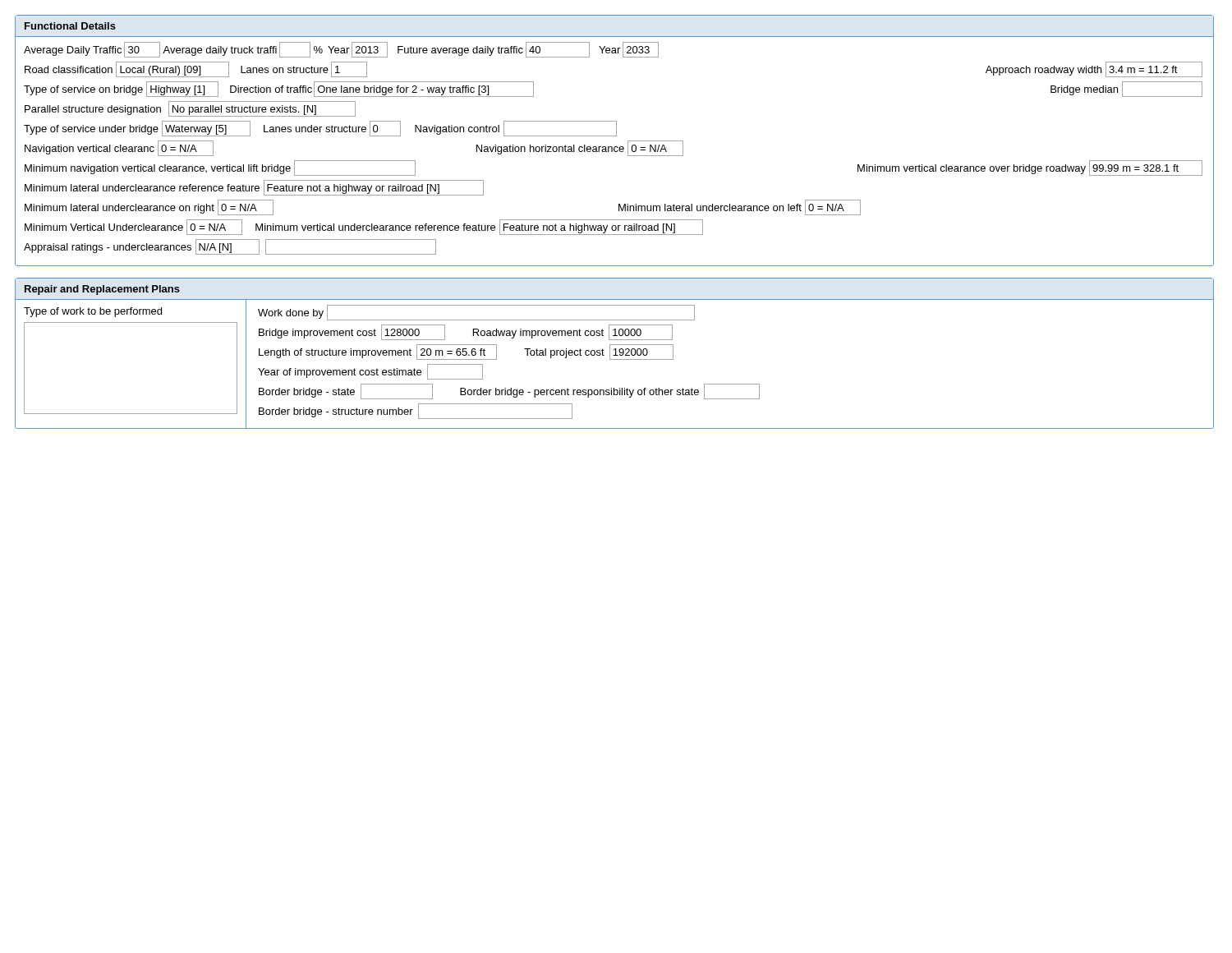Locate the block of text that opens with "Length of structure improvement 20 m ="
This screenshot has height=953, width=1232.
coord(466,352)
